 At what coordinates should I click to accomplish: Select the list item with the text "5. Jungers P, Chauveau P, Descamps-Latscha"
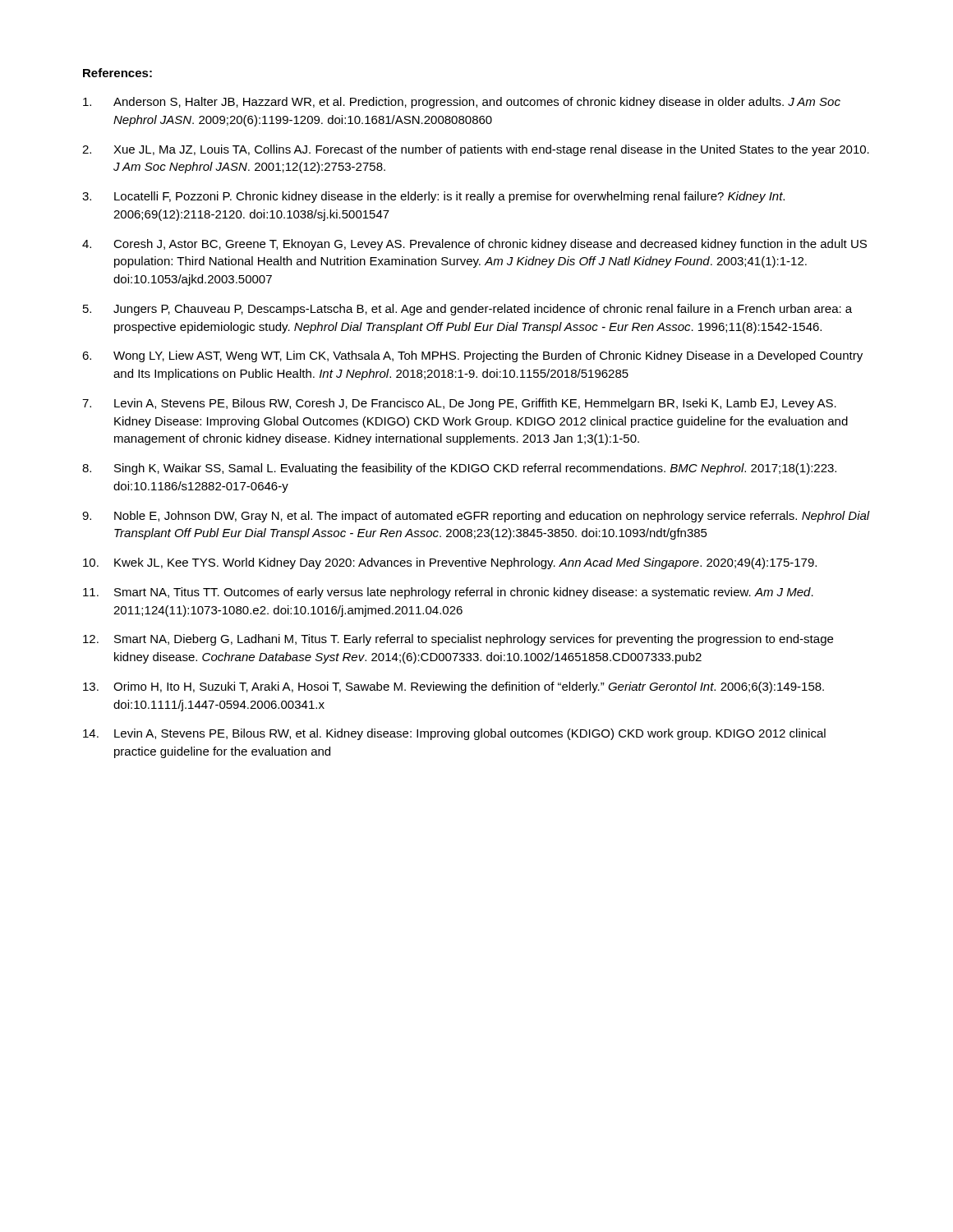pos(476,317)
